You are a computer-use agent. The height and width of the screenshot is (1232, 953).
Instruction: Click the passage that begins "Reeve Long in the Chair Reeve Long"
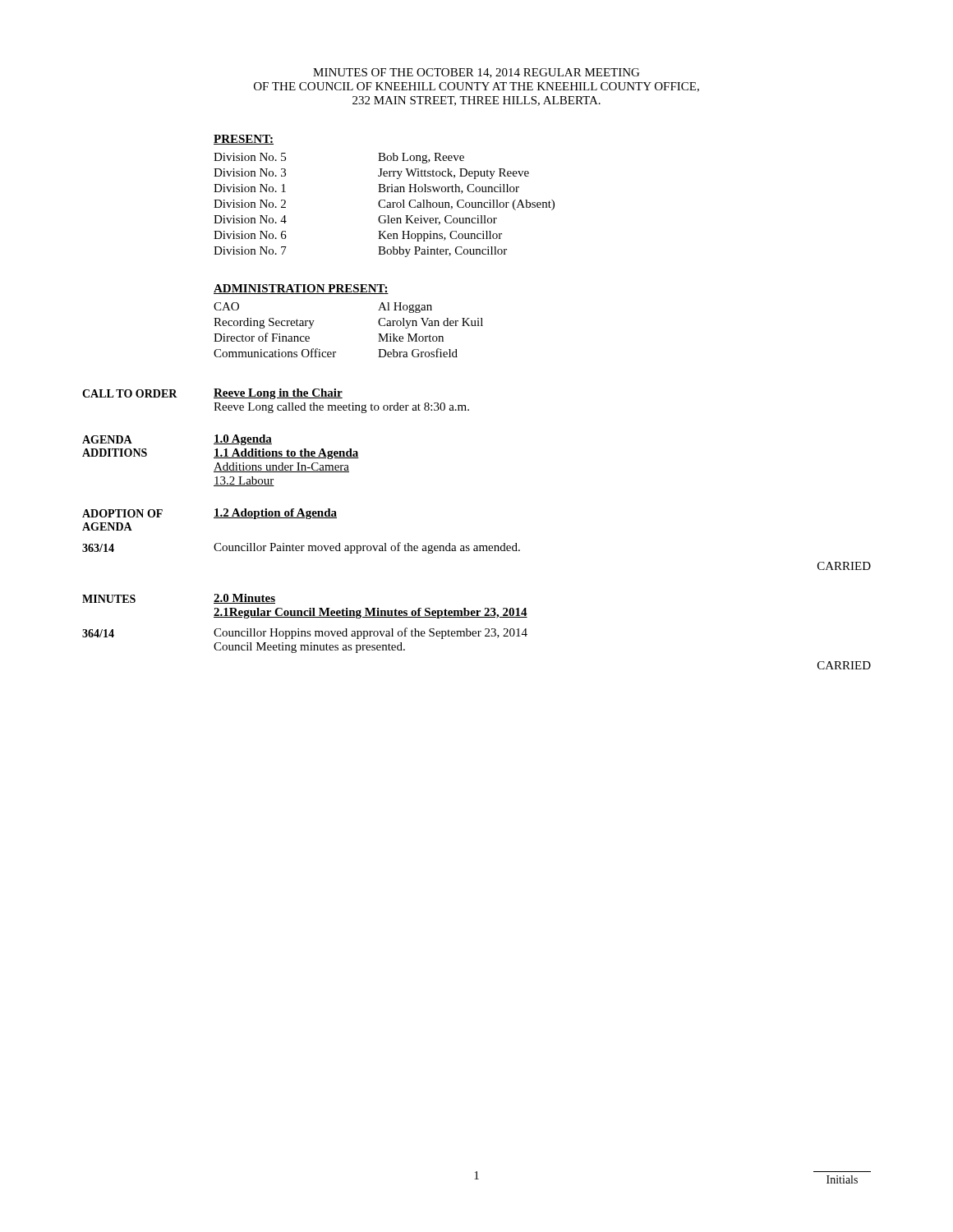coord(278,394)
